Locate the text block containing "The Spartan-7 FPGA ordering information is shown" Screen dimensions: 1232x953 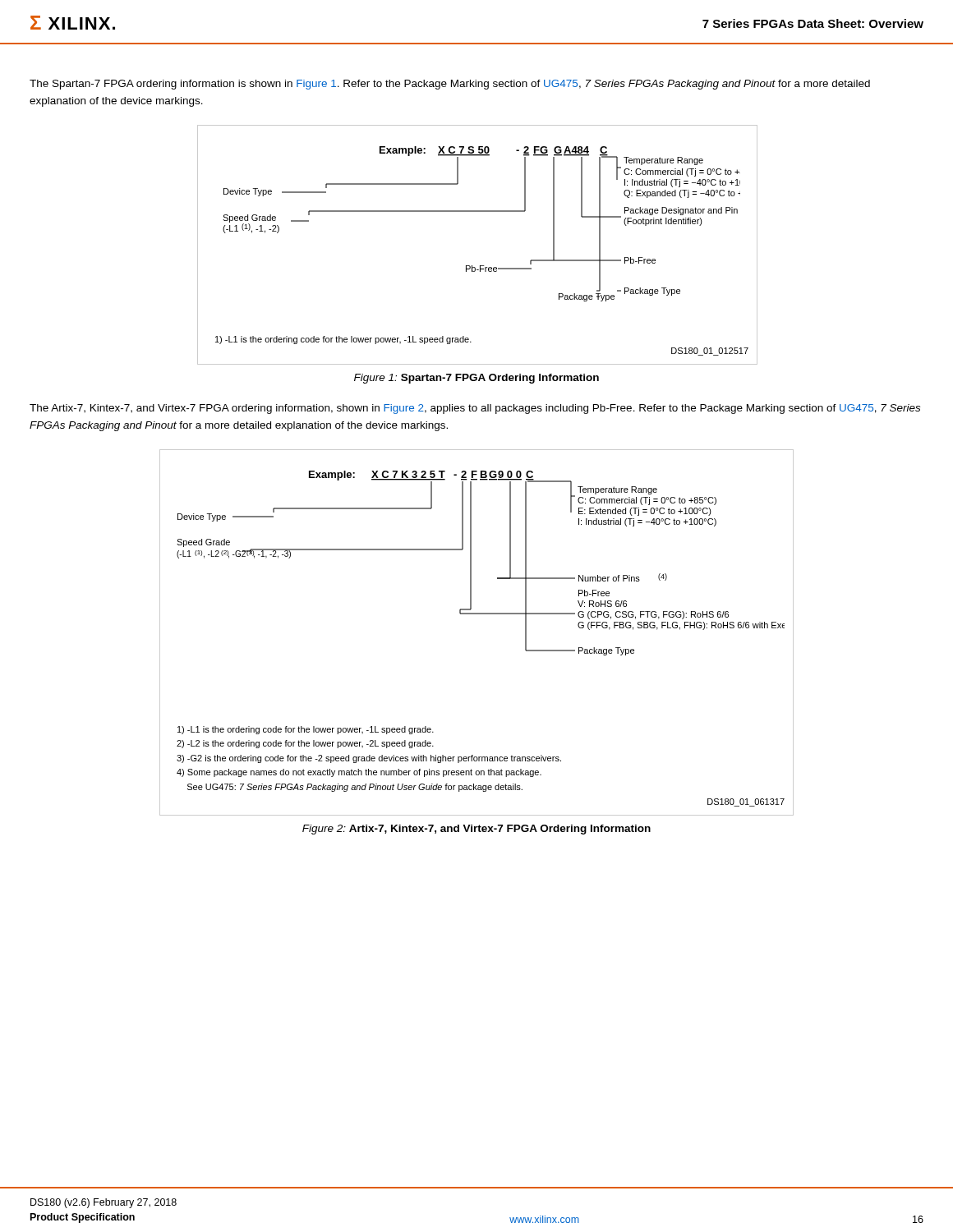(x=450, y=92)
